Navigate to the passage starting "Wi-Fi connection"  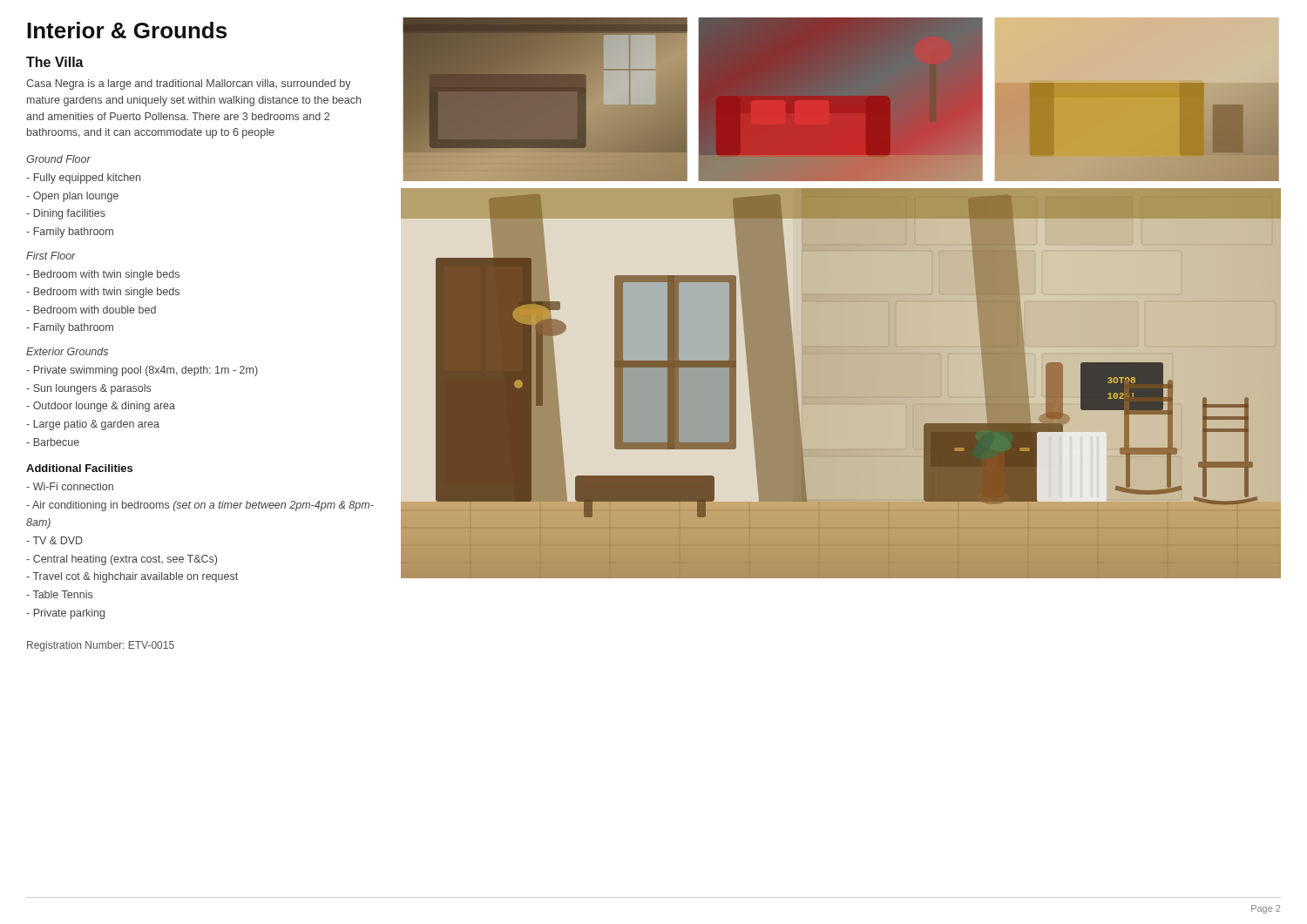pos(70,487)
